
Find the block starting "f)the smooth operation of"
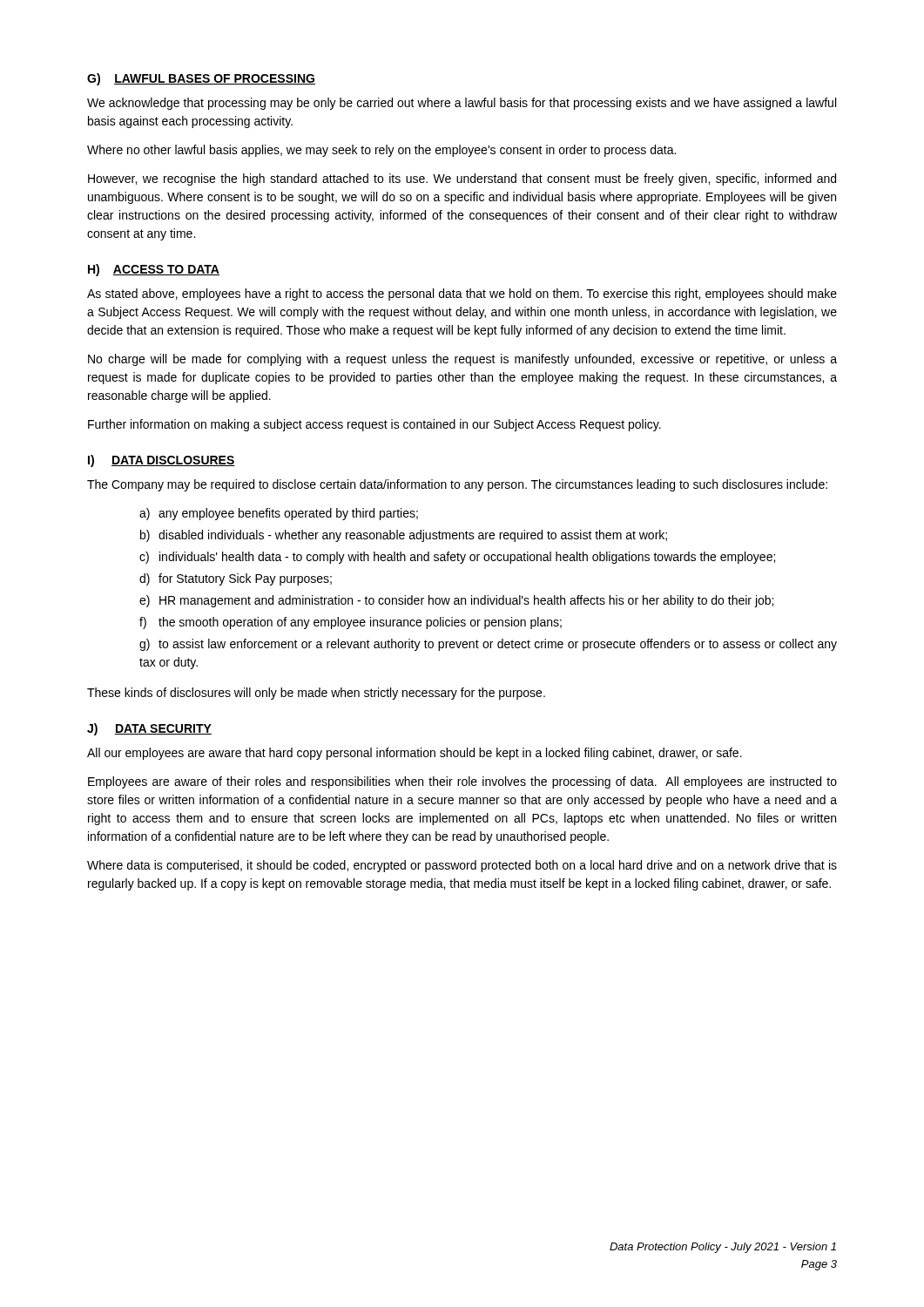351,623
